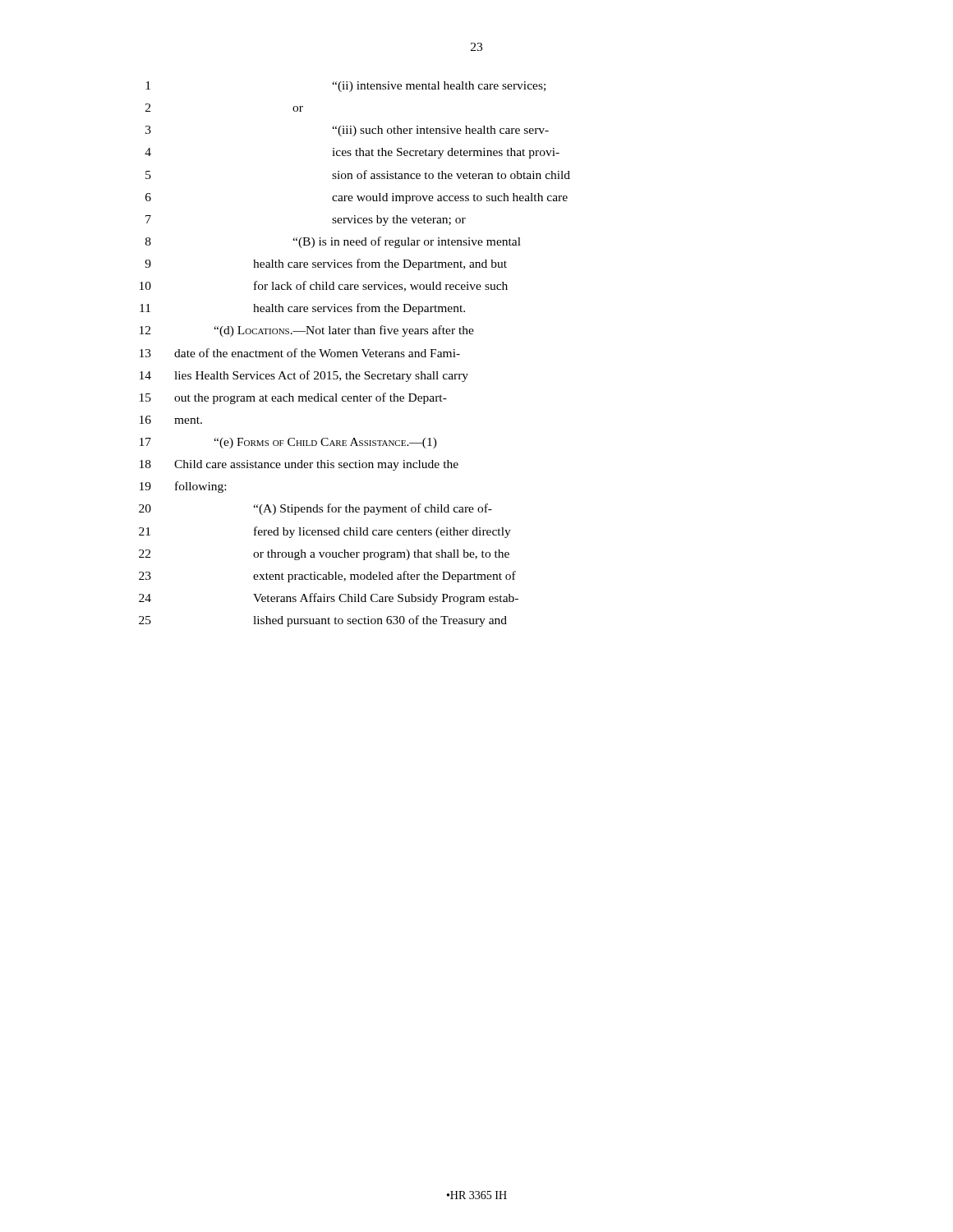Click the passage that begins "9 health care services from"
The image size is (953, 1232).
476,263
